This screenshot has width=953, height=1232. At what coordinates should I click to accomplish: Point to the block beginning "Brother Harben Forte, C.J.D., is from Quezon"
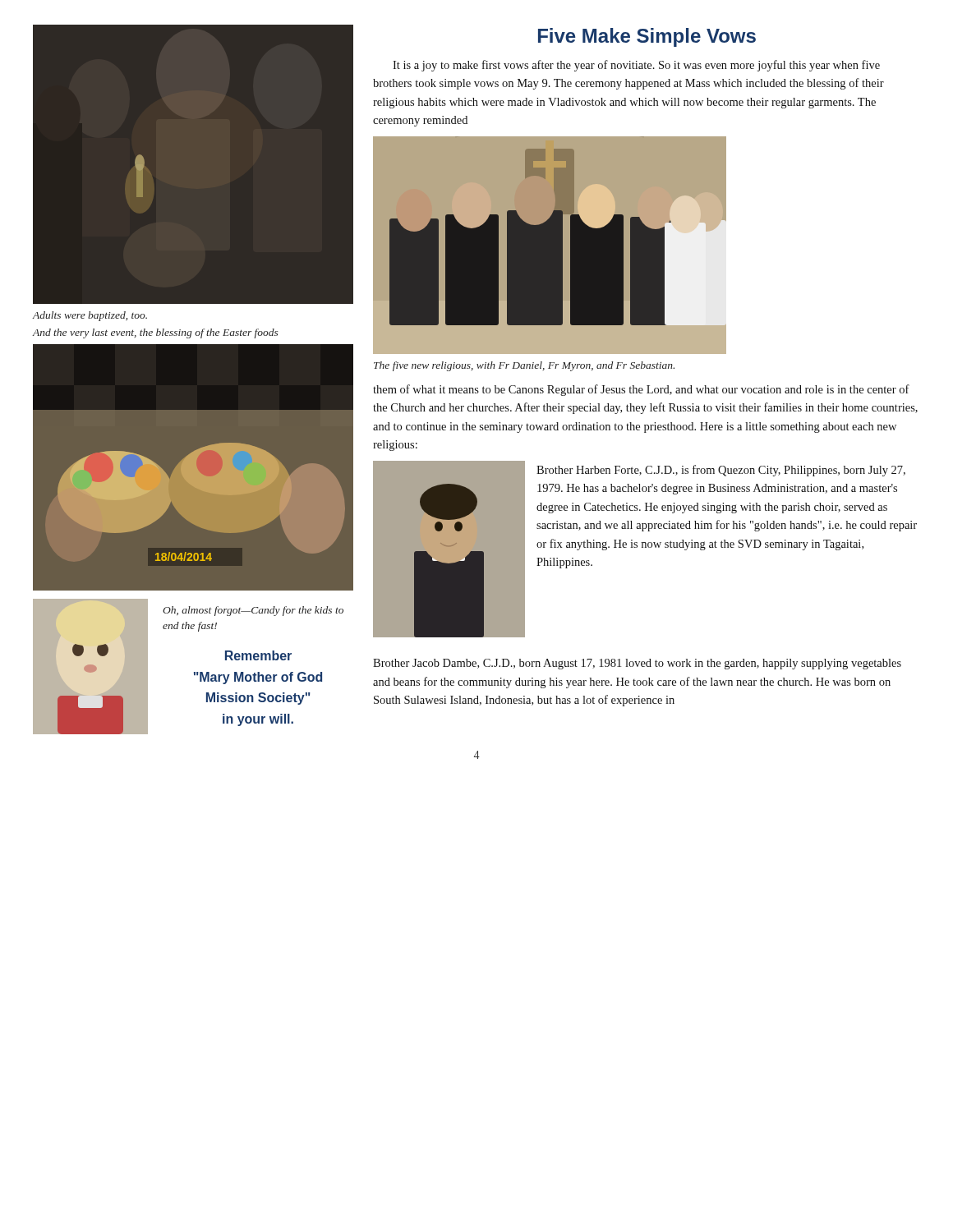tap(647, 516)
